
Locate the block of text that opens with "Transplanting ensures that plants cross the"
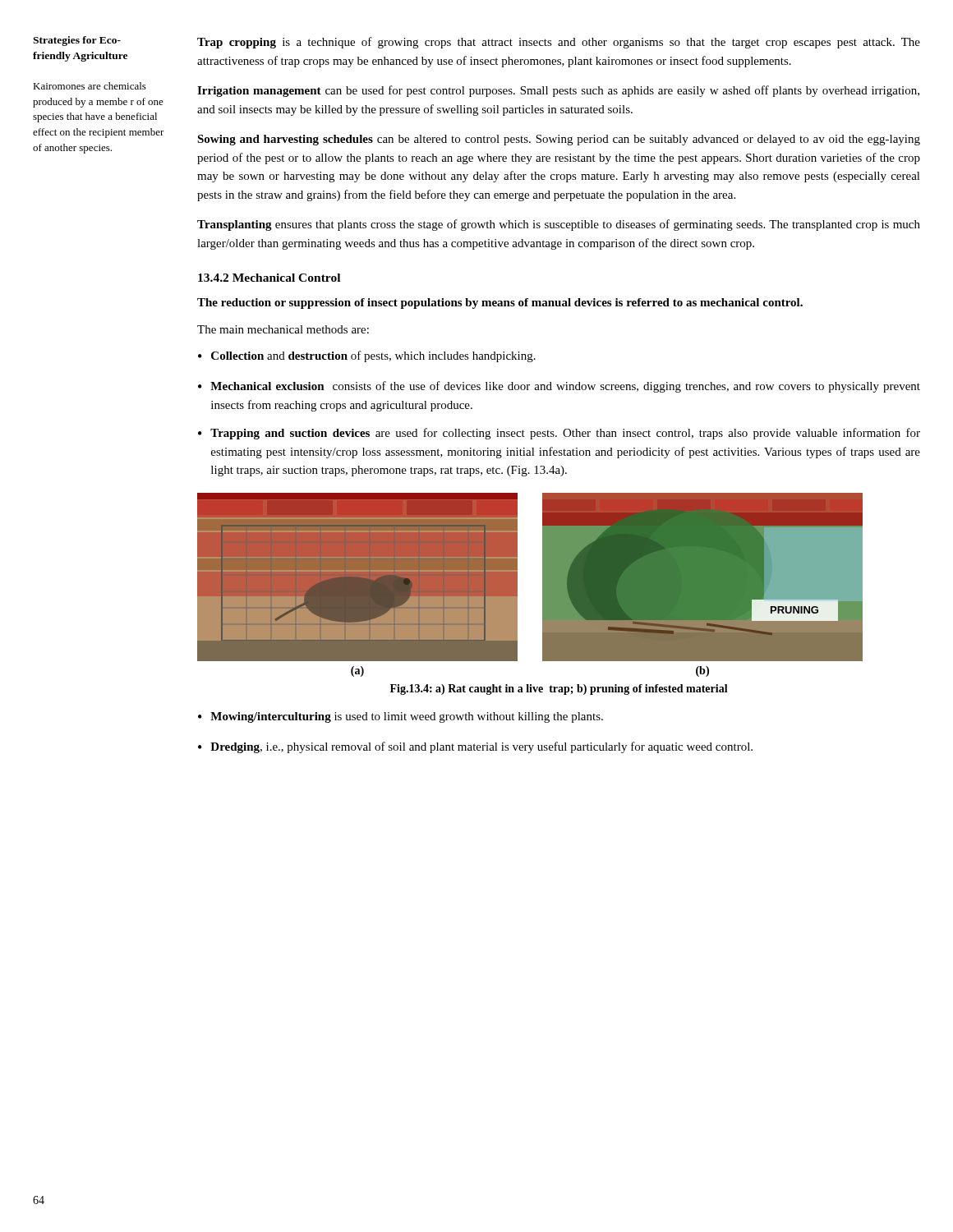pyautogui.click(x=559, y=233)
